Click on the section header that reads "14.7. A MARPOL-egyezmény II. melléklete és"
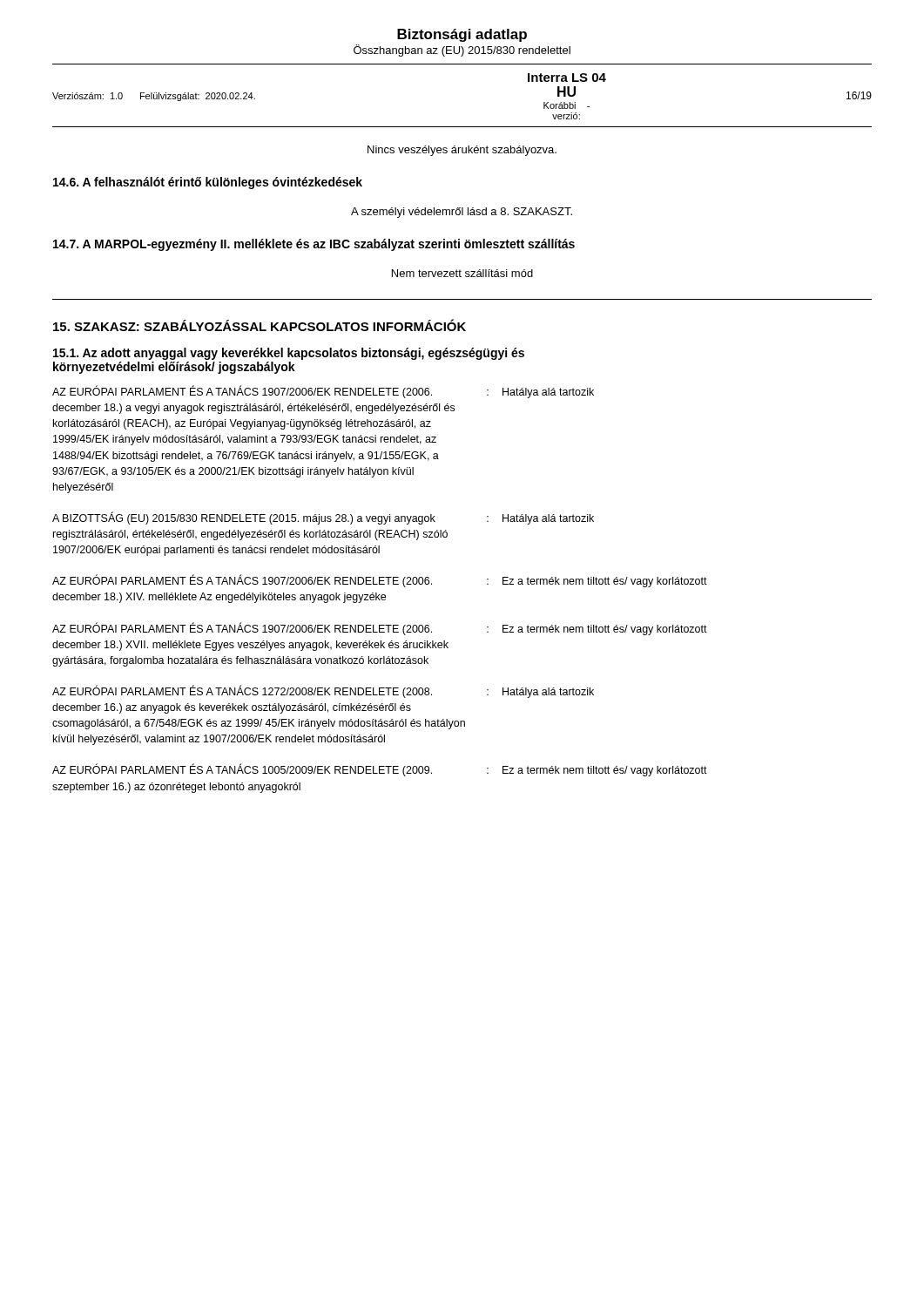The height and width of the screenshot is (1307, 924). click(314, 244)
